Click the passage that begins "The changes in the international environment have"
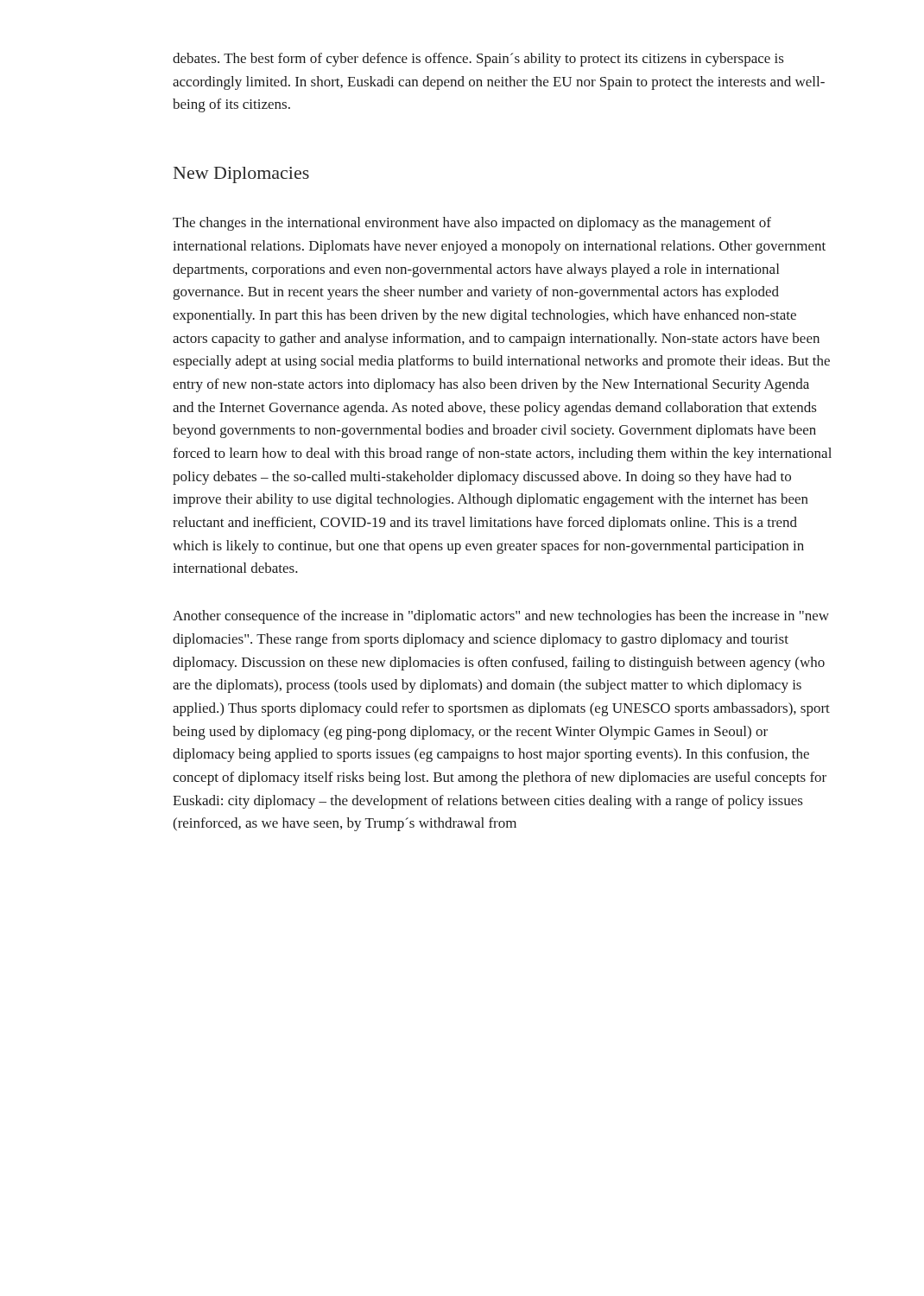Screen dimensions: 1296x924 (x=503, y=396)
